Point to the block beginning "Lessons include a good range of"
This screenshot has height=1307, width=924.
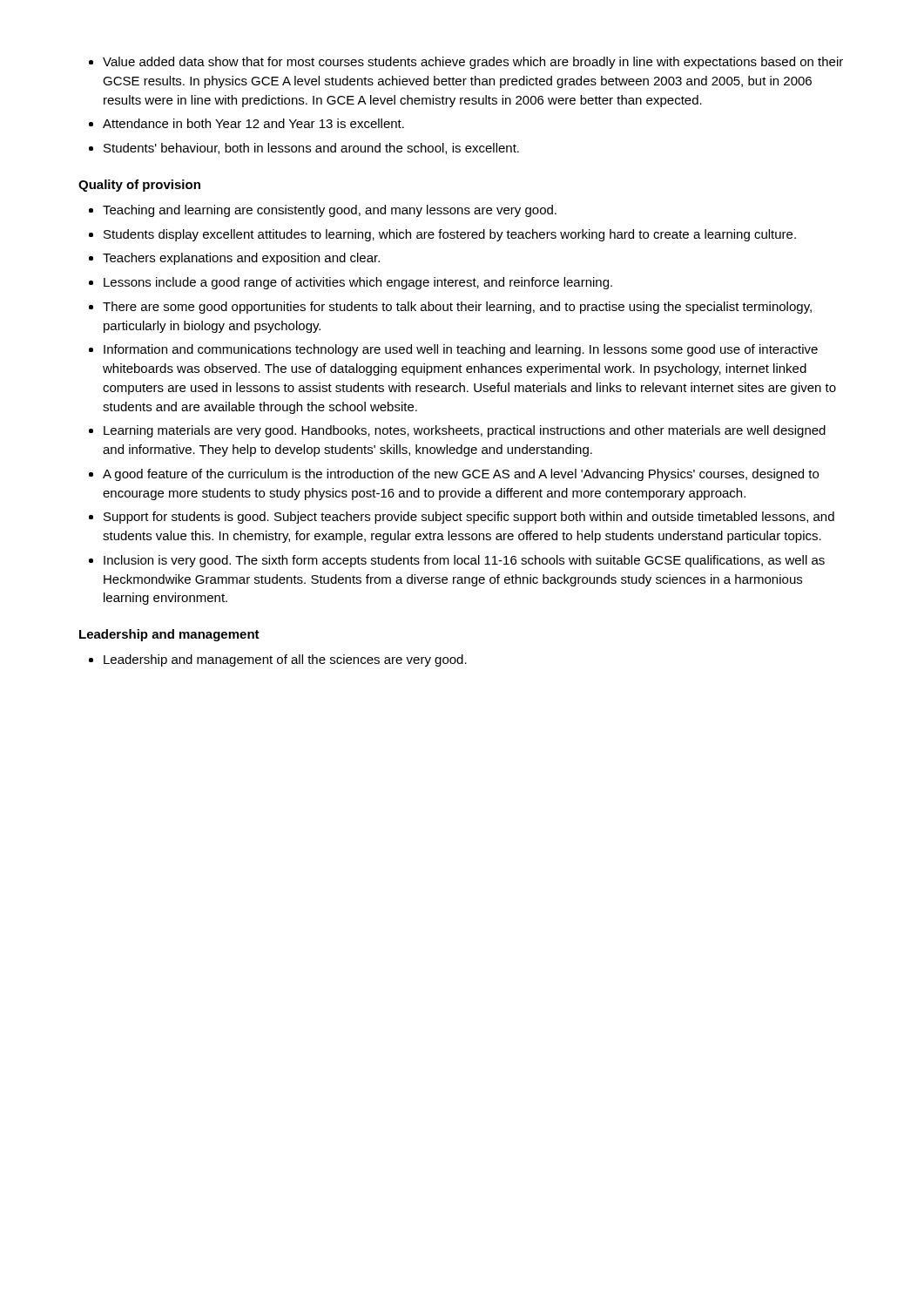474,282
